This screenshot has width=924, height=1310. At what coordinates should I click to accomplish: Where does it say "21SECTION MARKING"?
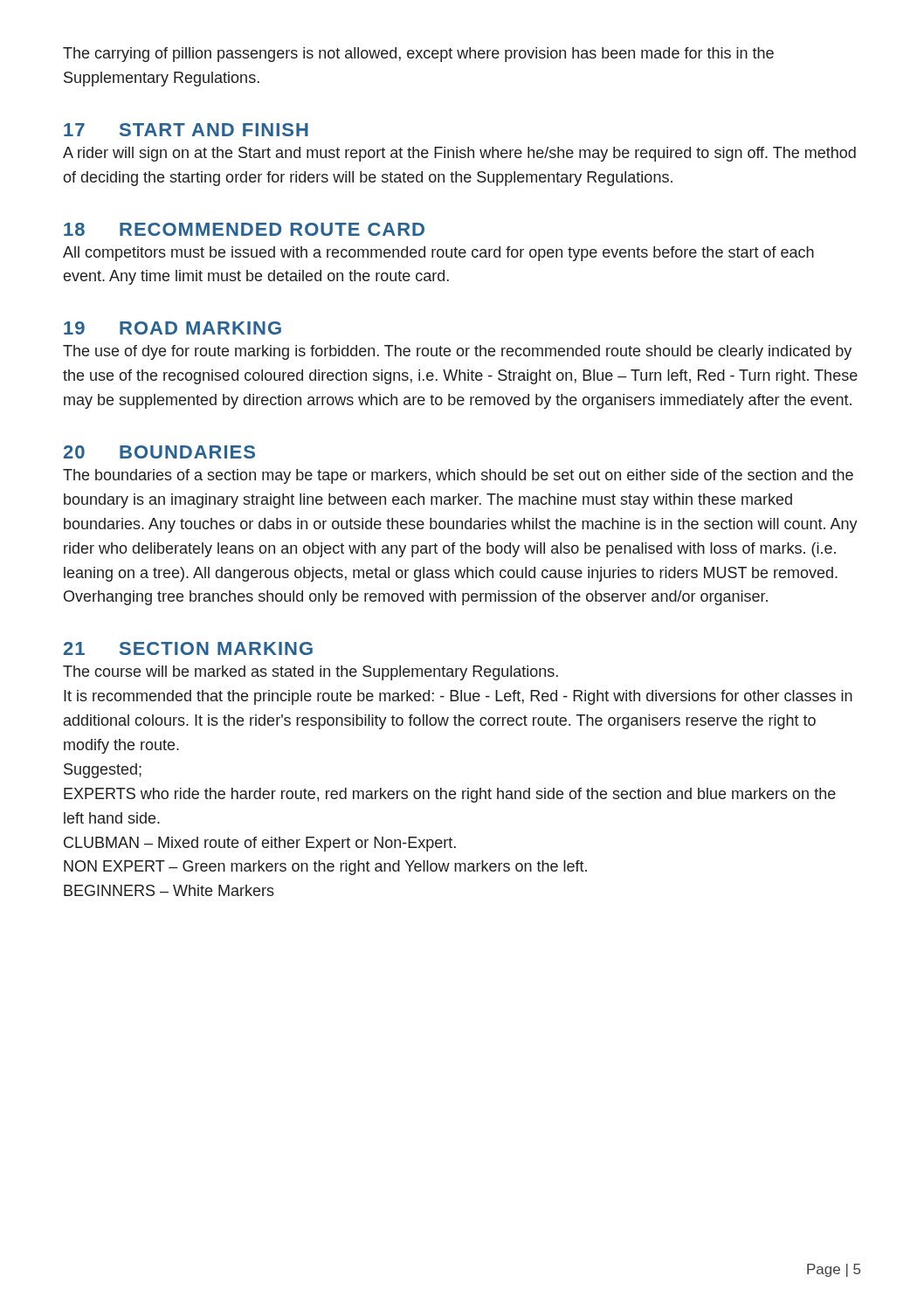(x=189, y=649)
